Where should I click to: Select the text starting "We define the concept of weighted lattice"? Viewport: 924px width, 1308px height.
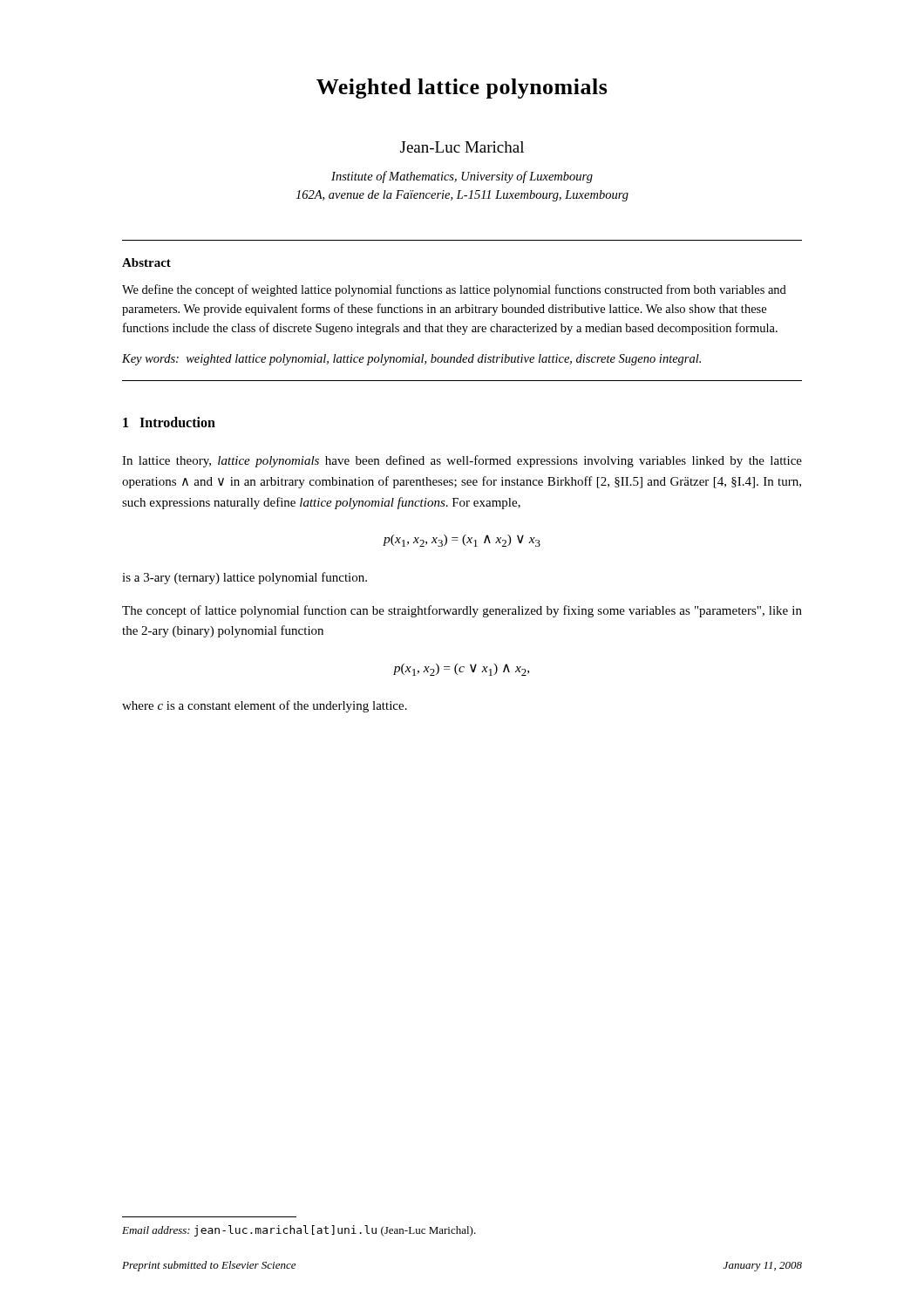(454, 309)
